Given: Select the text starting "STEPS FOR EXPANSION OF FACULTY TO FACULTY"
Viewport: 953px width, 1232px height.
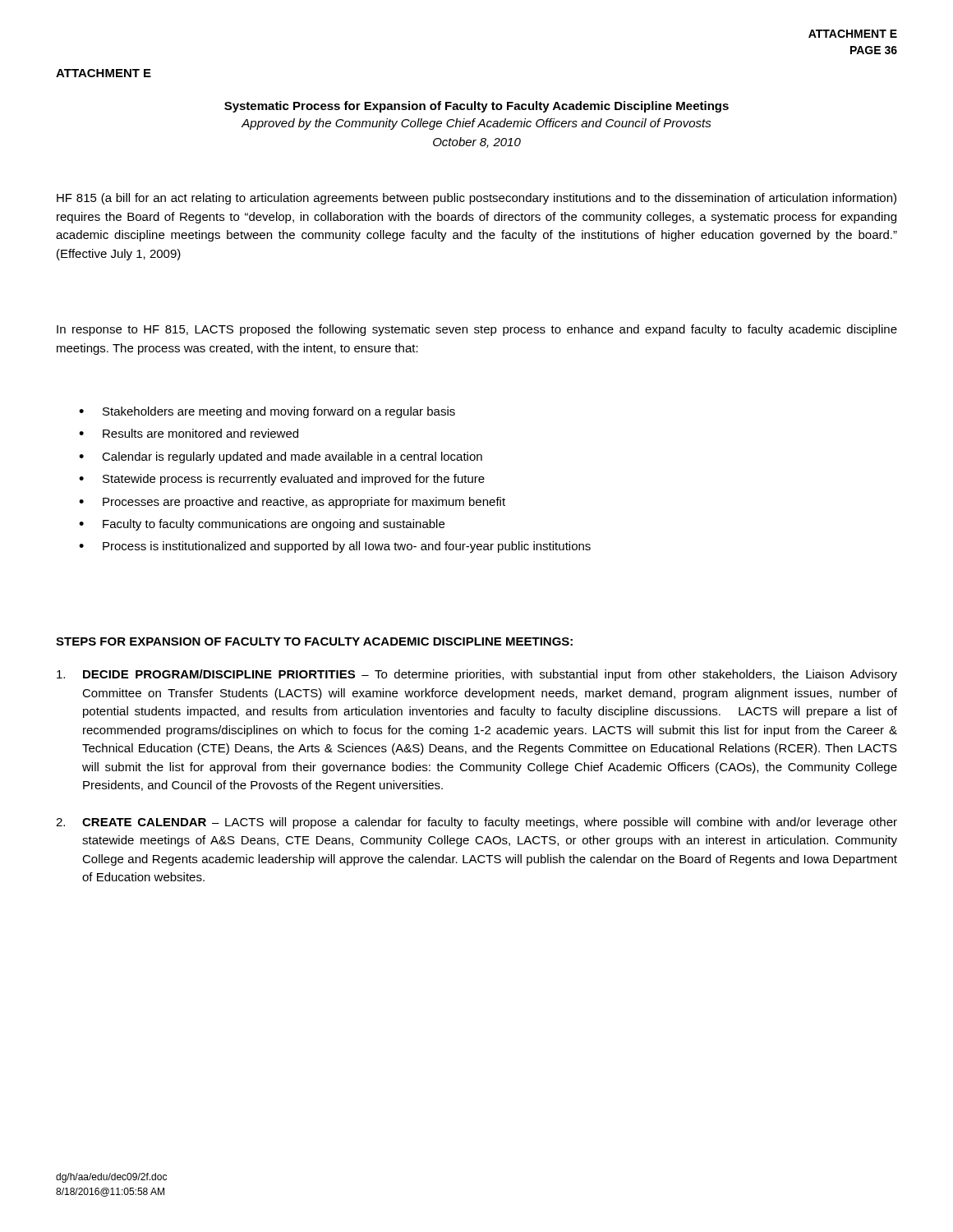Looking at the screenshot, I should [315, 641].
